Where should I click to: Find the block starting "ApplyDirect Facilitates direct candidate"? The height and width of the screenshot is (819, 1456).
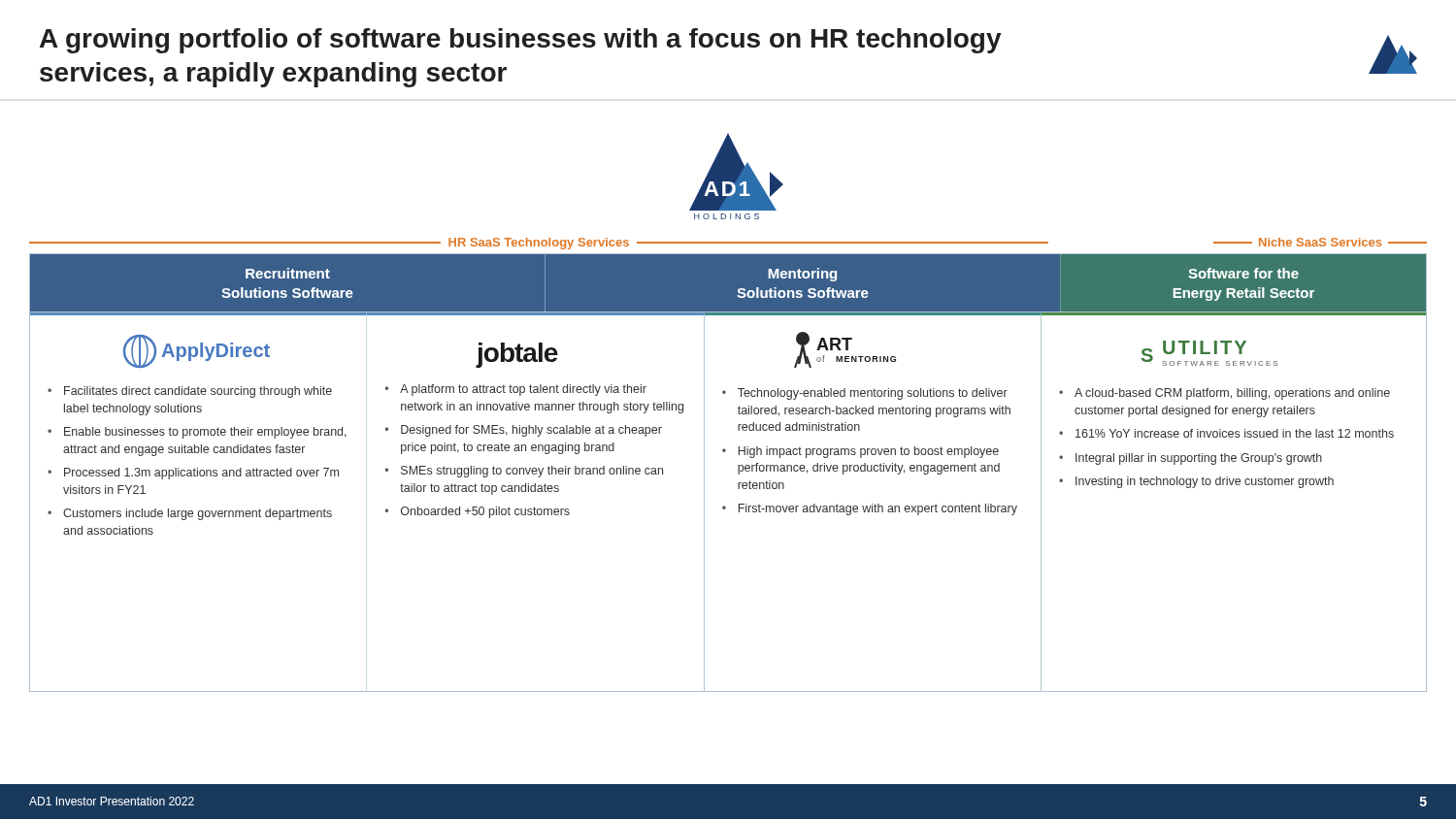tap(198, 434)
